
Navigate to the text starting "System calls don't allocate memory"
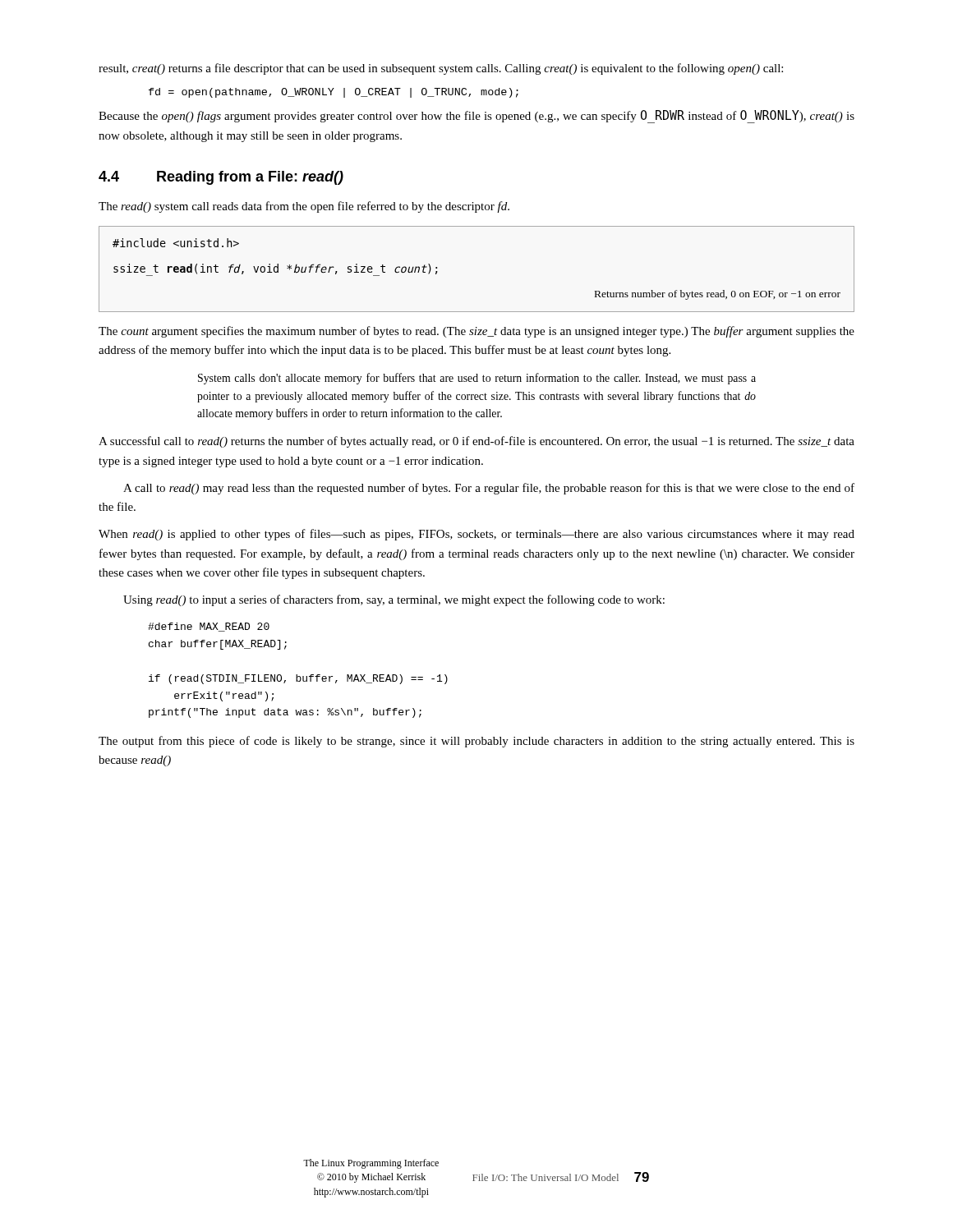point(476,396)
